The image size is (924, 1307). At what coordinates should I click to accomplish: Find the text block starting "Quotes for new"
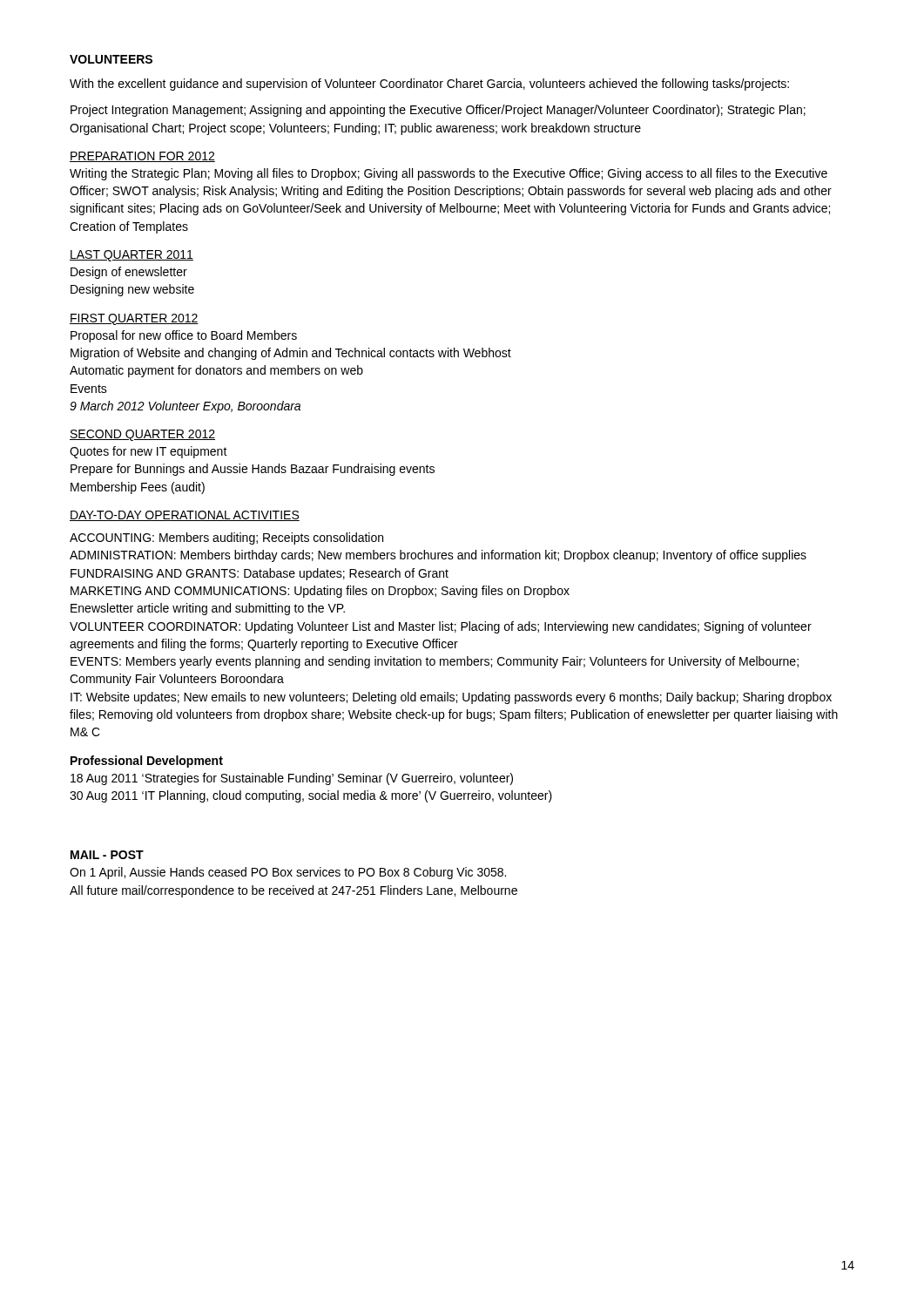(252, 469)
